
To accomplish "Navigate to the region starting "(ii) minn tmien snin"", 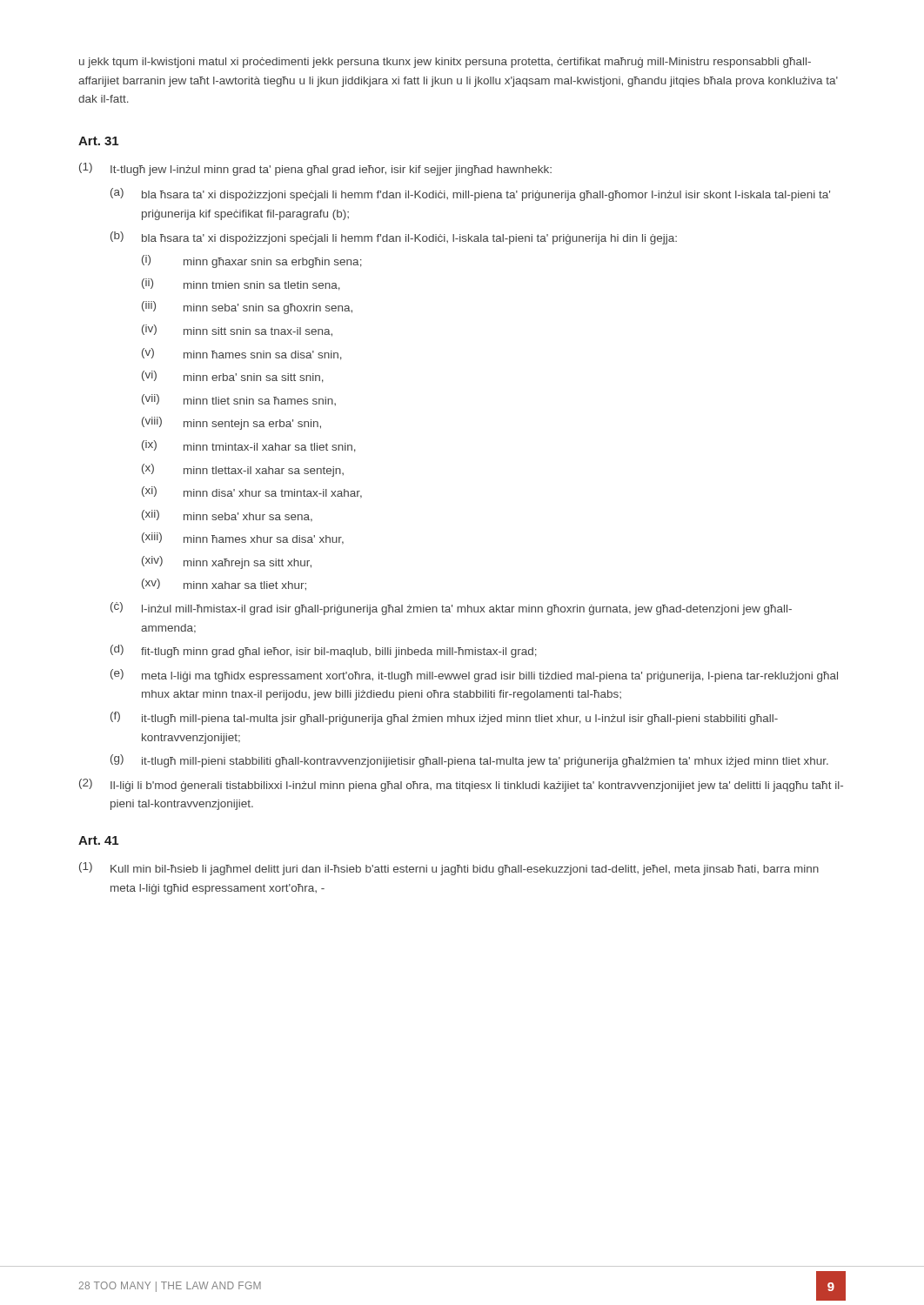I will pos(241,284).
